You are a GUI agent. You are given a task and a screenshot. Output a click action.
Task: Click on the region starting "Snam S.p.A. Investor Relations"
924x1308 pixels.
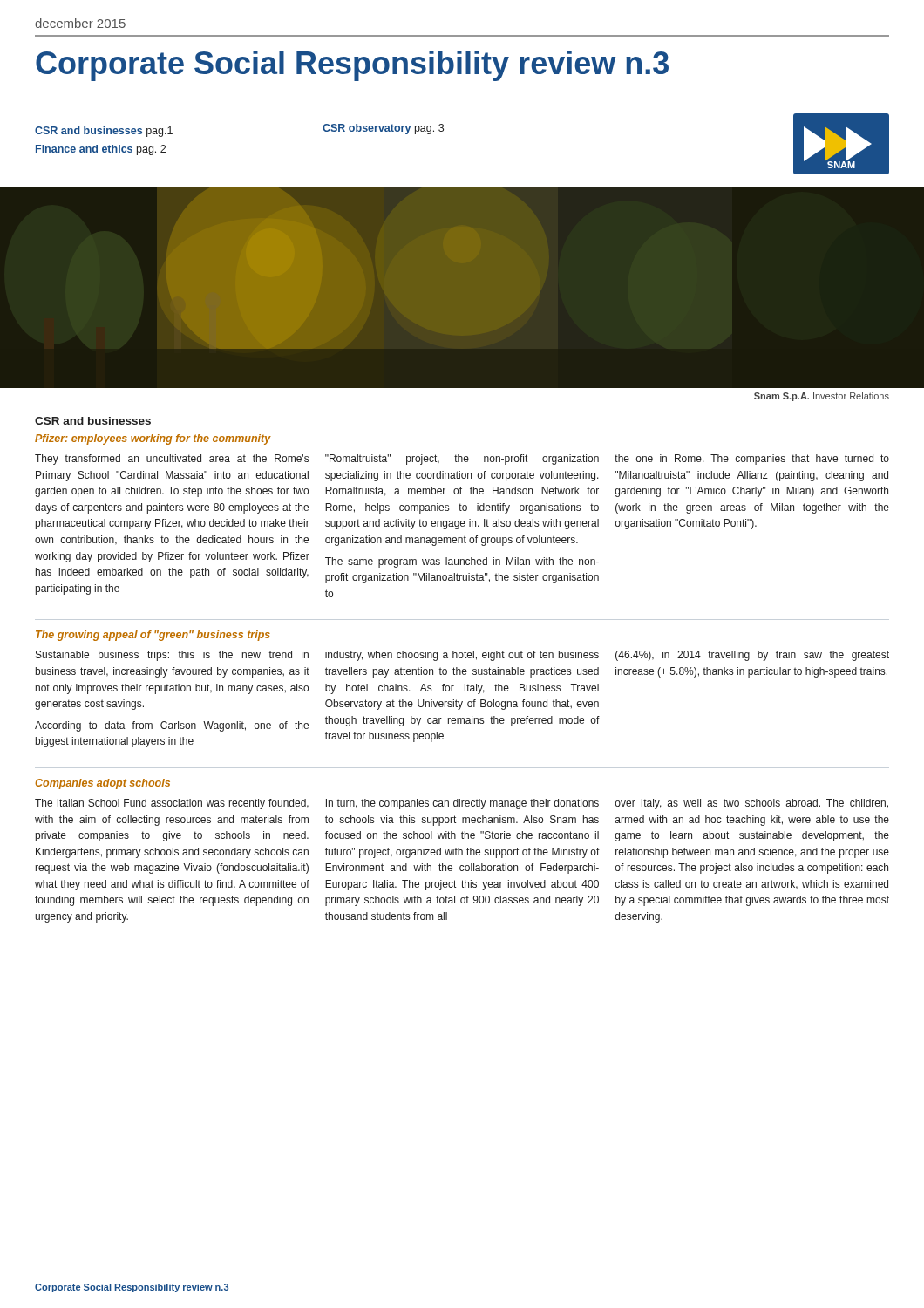click(821, 396)
